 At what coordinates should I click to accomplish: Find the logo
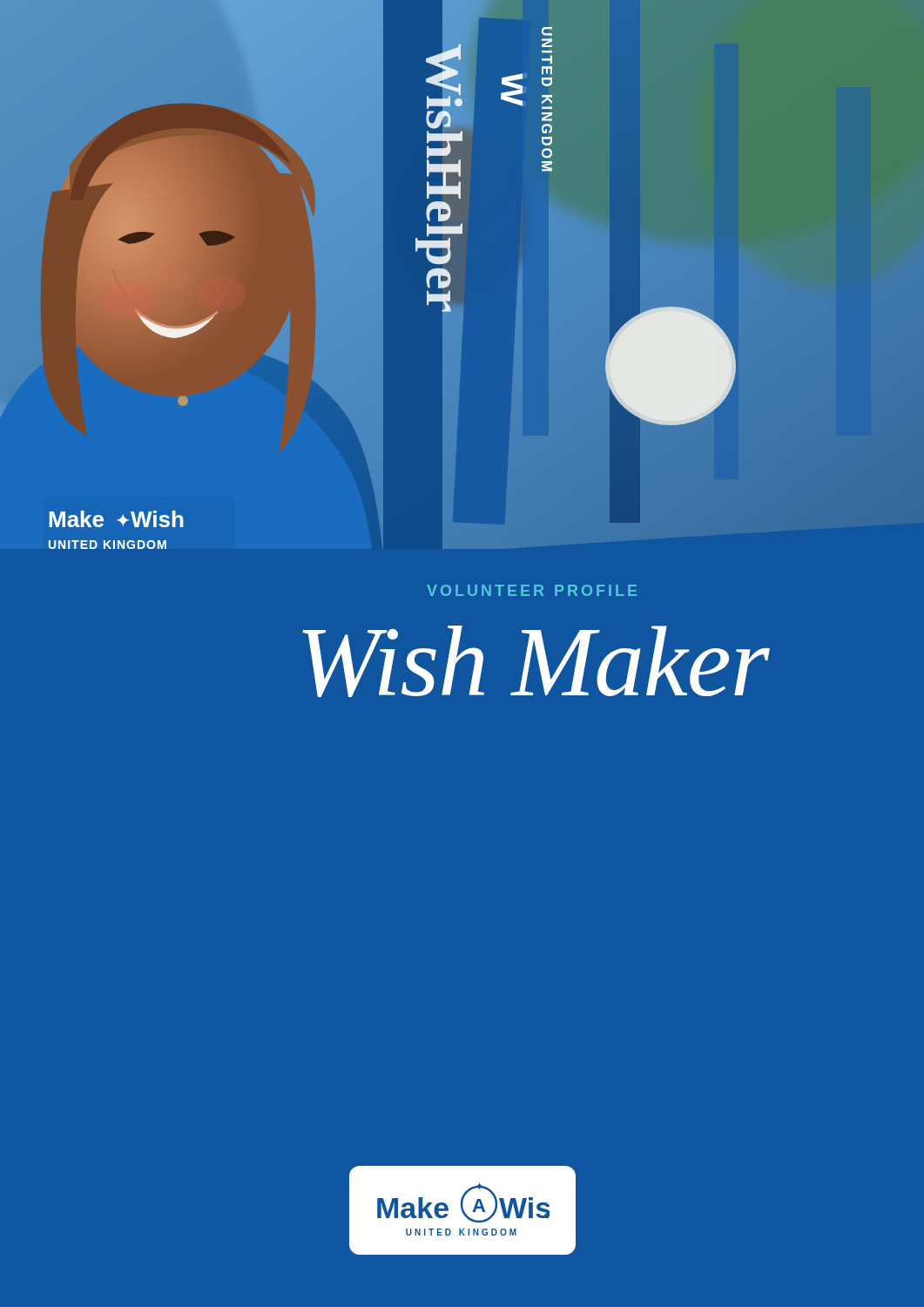click(462, 1210)
